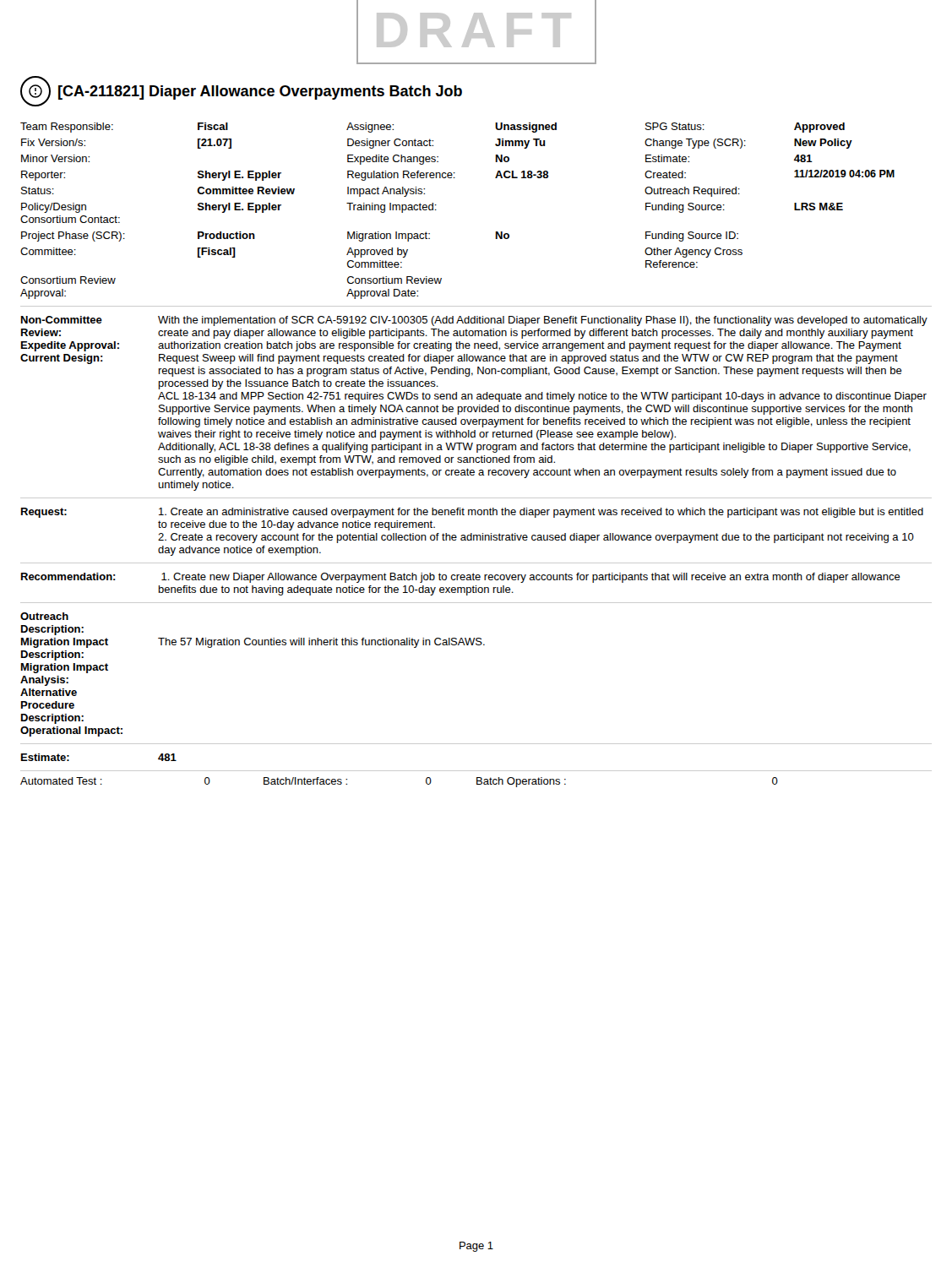The width and height of the screenshot is (952, 1267).
Task: Point to the block beginning "The 57 Migration Counties will"
Action: pos(322,641)
